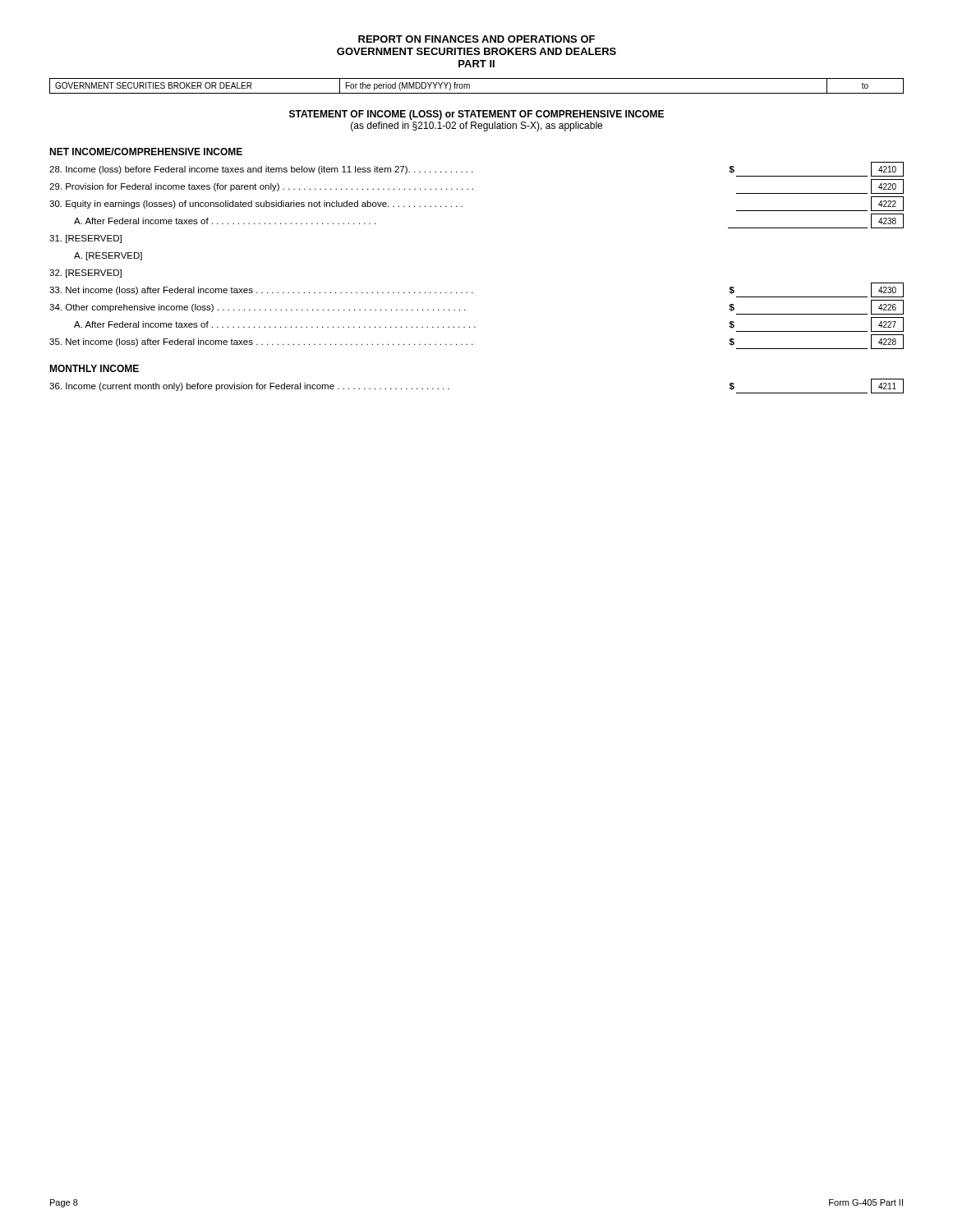
Task: Click on the list item containing "36. Income (current month only) before provision for"
Action: (188, 386)
